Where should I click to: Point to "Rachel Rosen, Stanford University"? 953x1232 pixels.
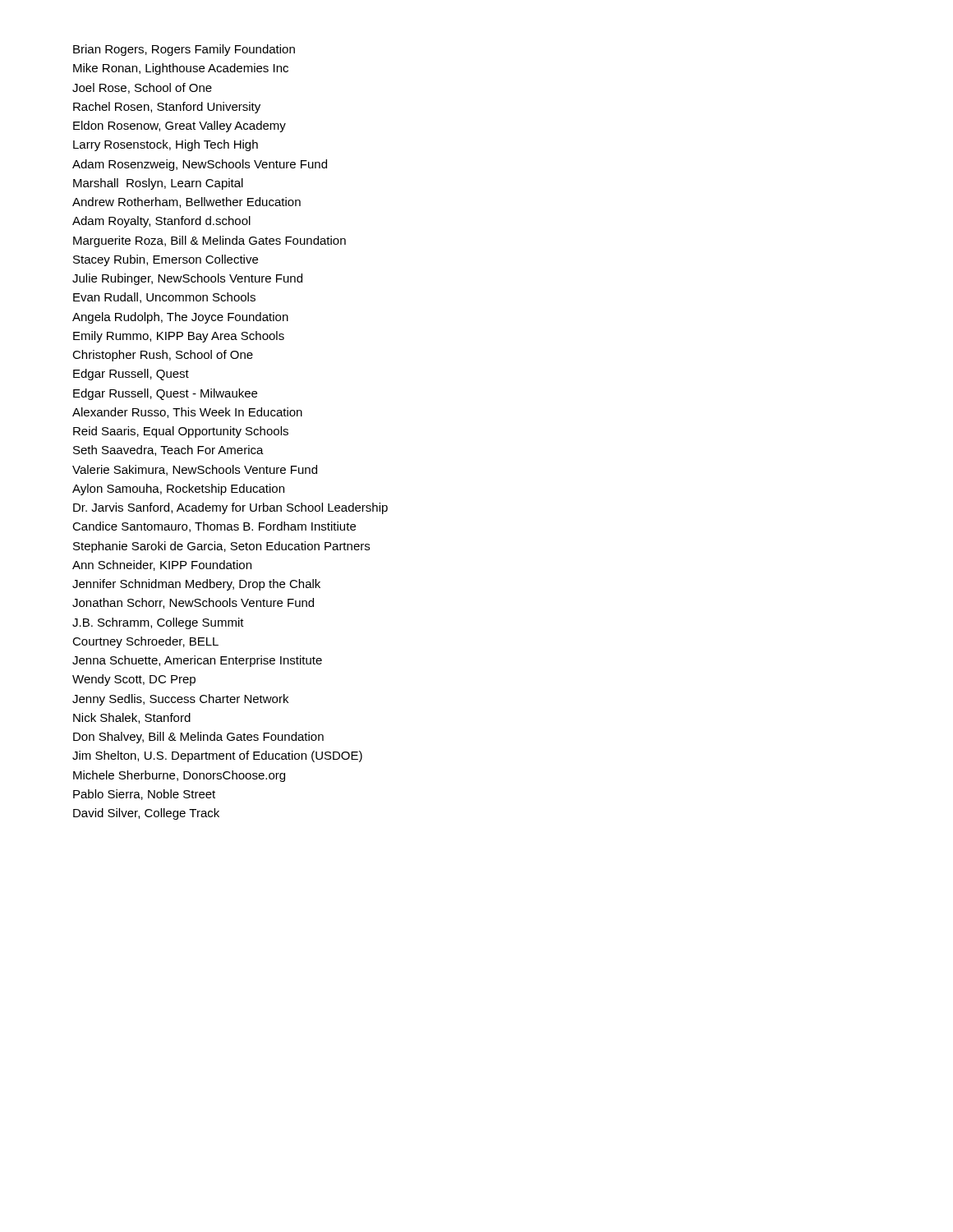167,108
